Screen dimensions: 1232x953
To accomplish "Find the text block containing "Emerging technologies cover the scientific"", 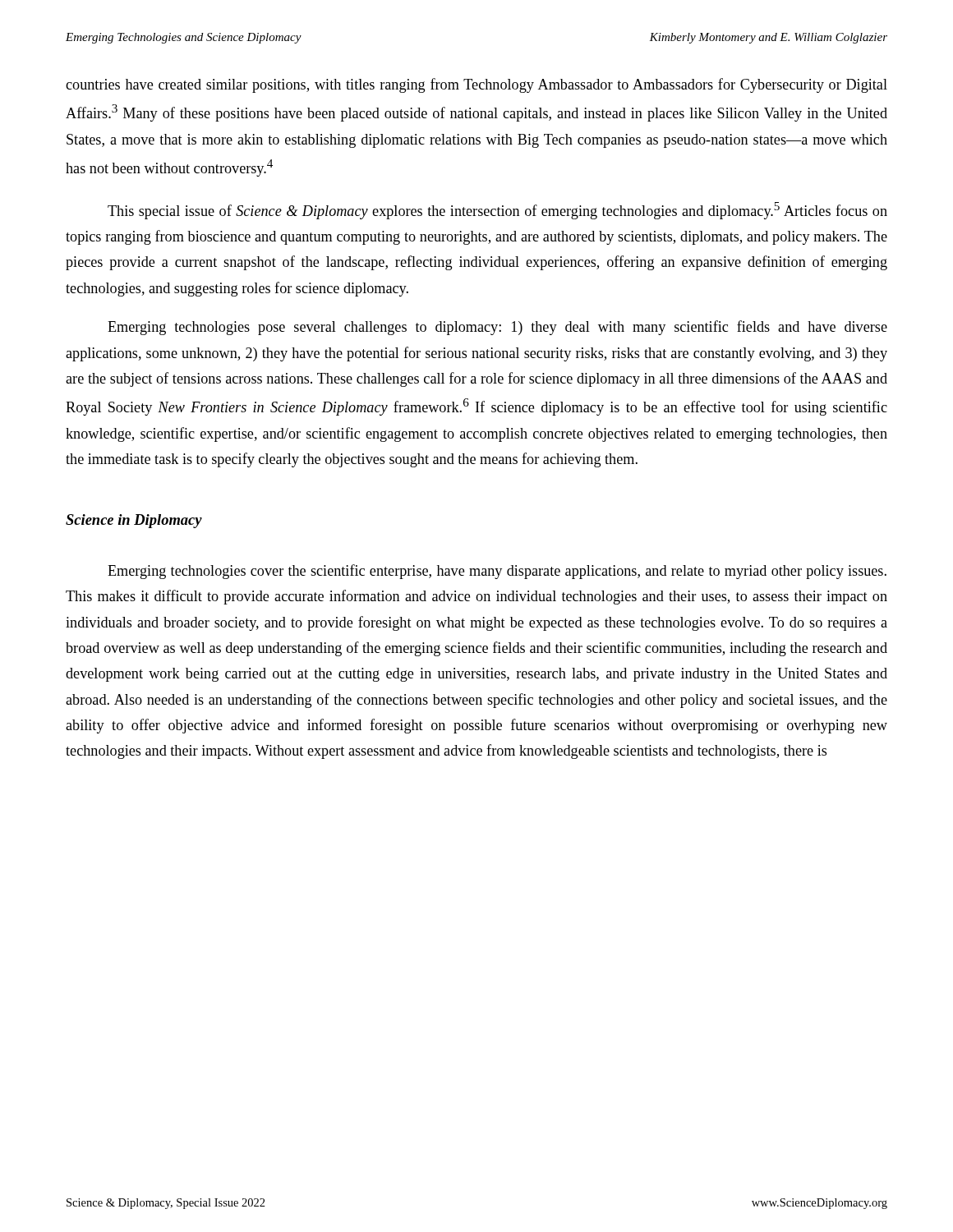I will [x=476, y=661].
